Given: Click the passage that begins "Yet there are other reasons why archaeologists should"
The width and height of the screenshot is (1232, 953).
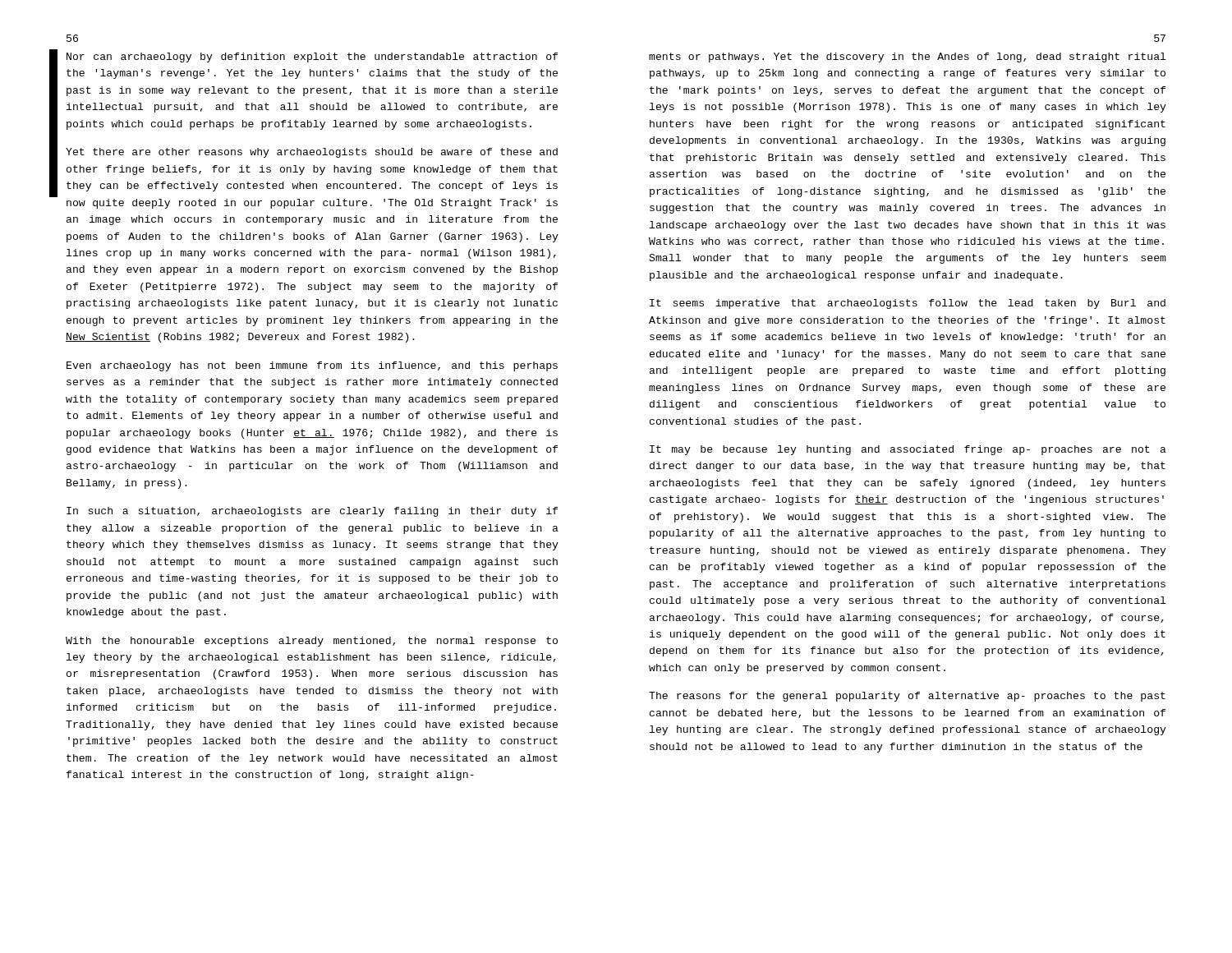Looking at the screenshot, I should pos(312,246).
